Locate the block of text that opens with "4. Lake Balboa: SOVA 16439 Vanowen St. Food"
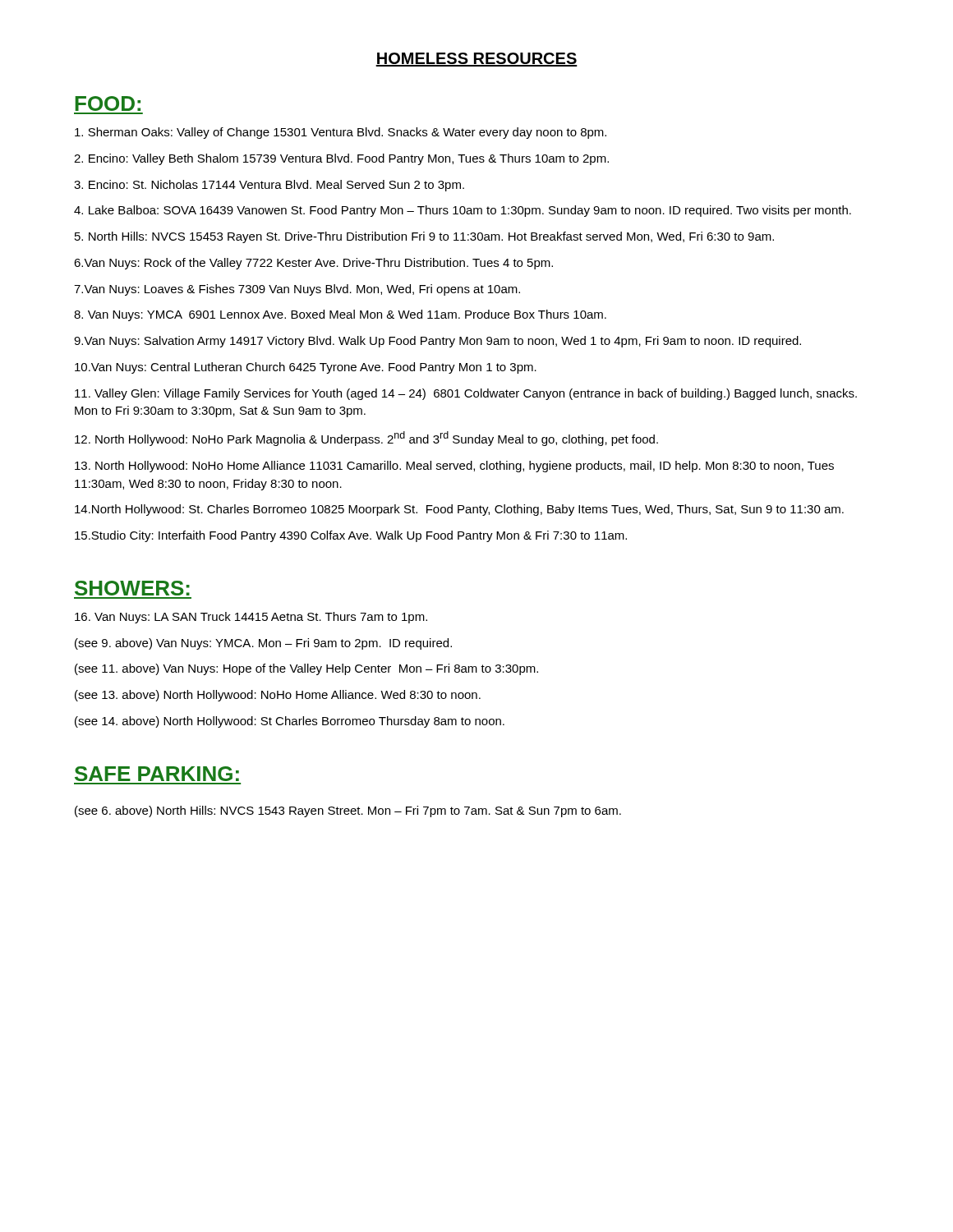 pos(463,210)
